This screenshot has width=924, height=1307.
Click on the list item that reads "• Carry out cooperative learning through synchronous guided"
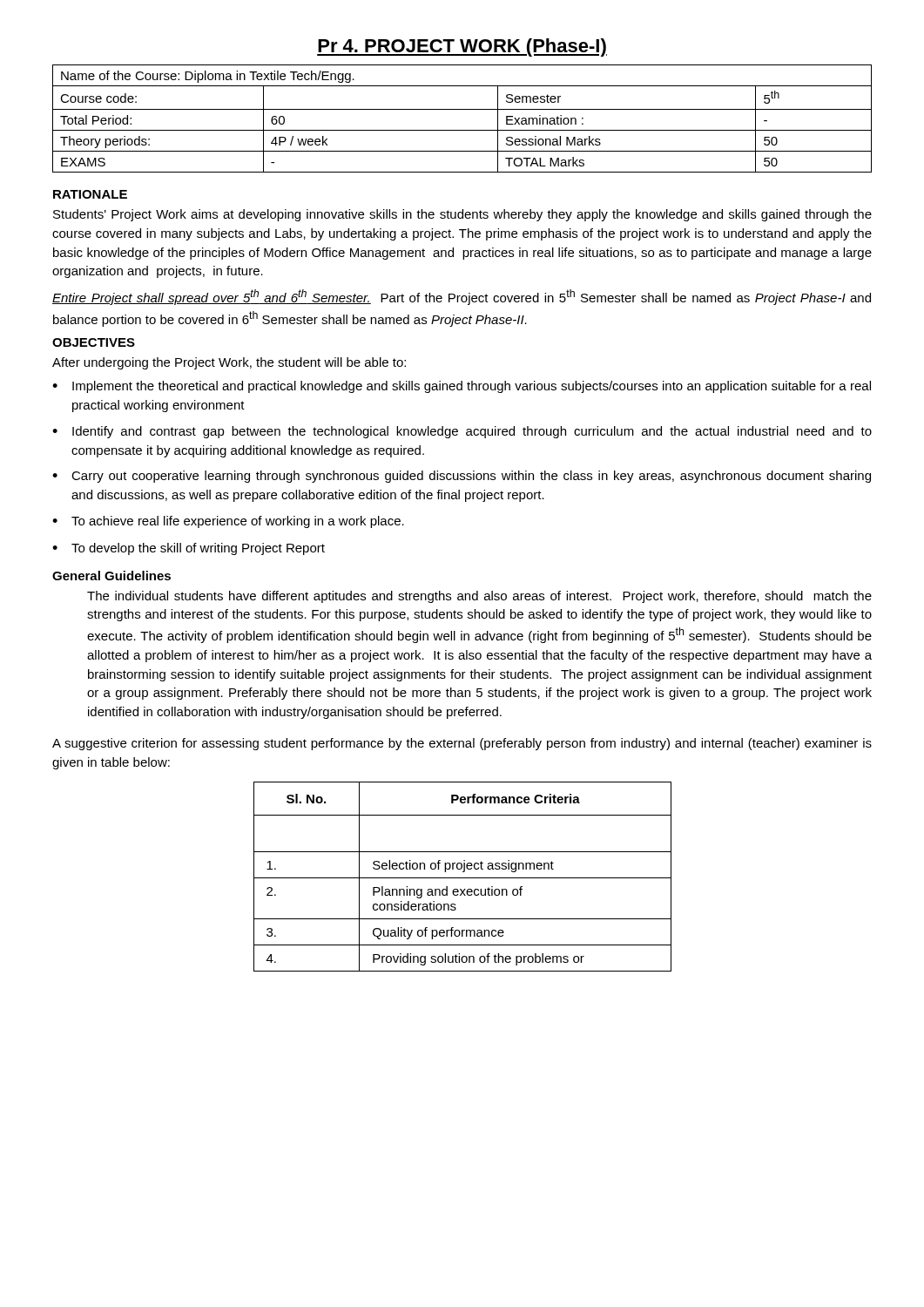462,485
